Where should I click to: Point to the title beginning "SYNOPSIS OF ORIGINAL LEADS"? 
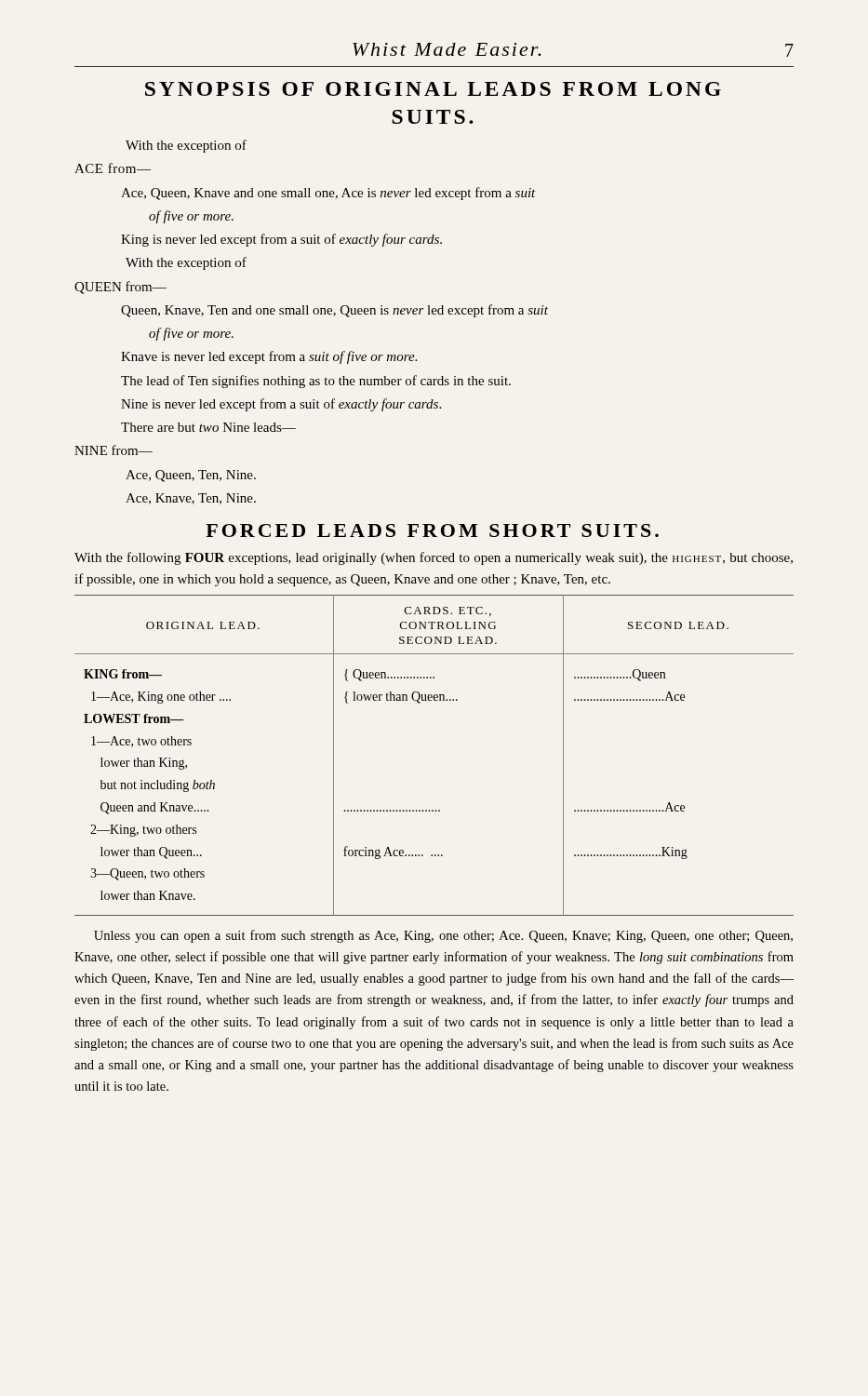coord(434,102)
